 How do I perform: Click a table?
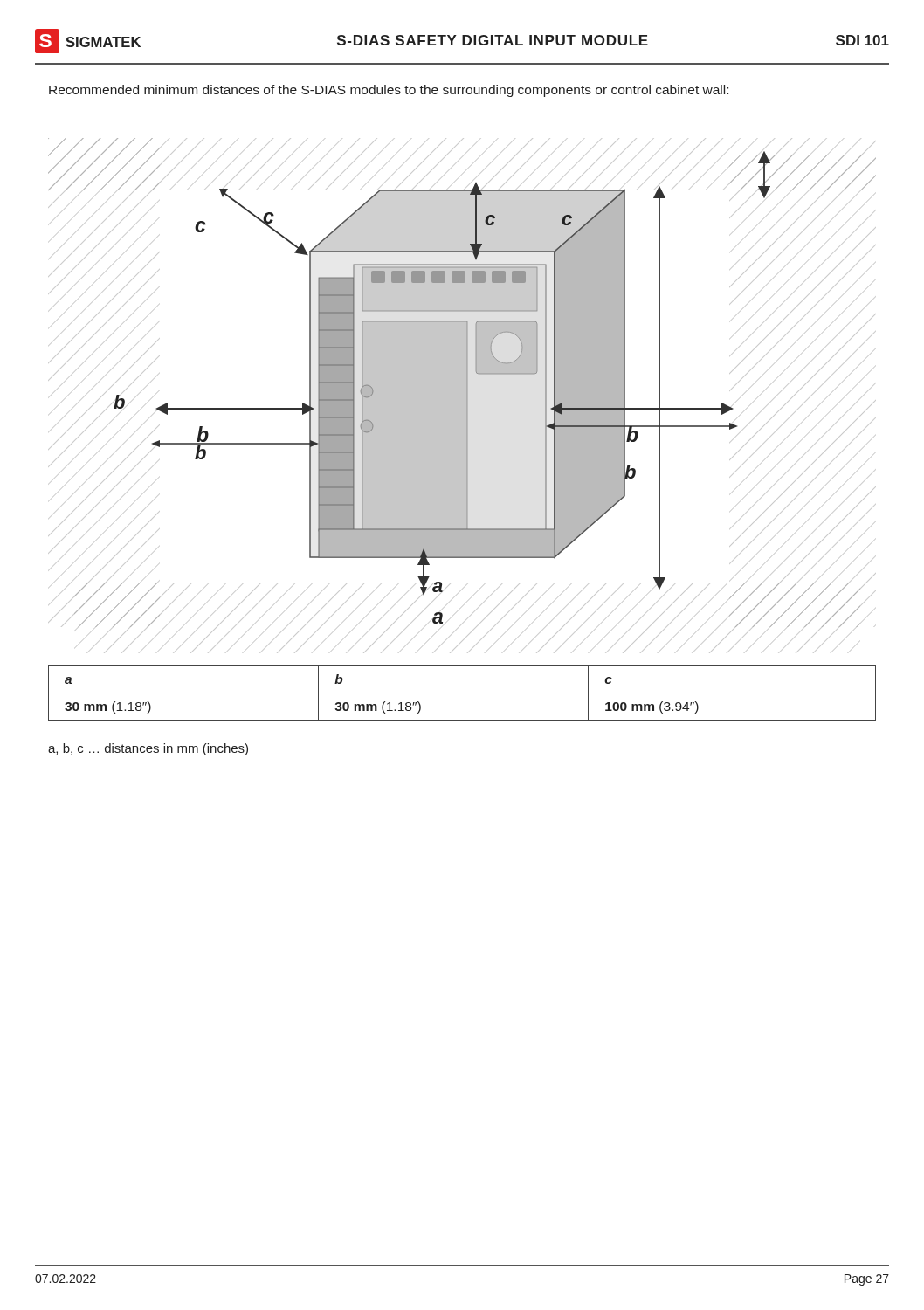462,693
